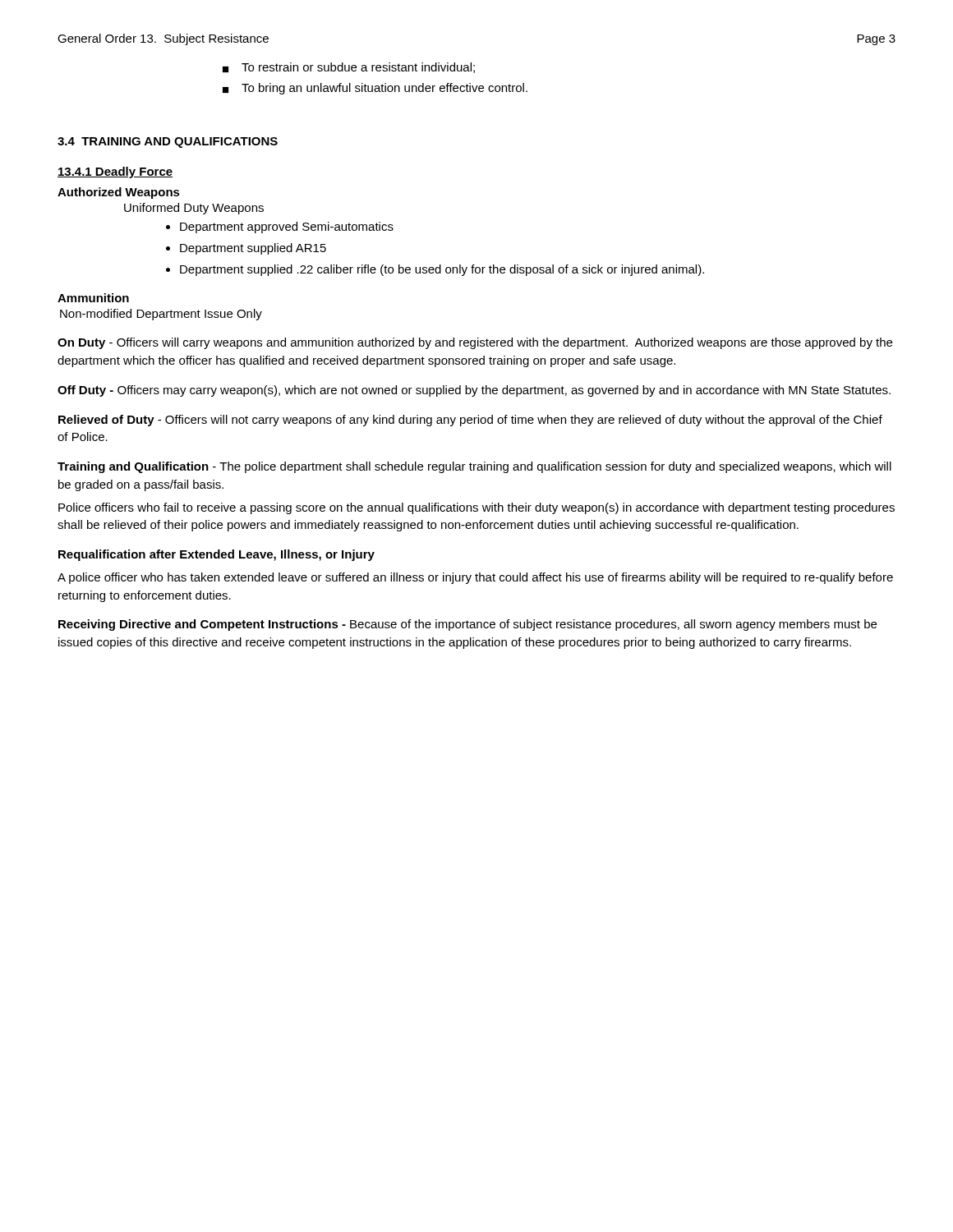
Task: Select the list item that reads "Department supplied AR15"
Action: coord(253,247)
